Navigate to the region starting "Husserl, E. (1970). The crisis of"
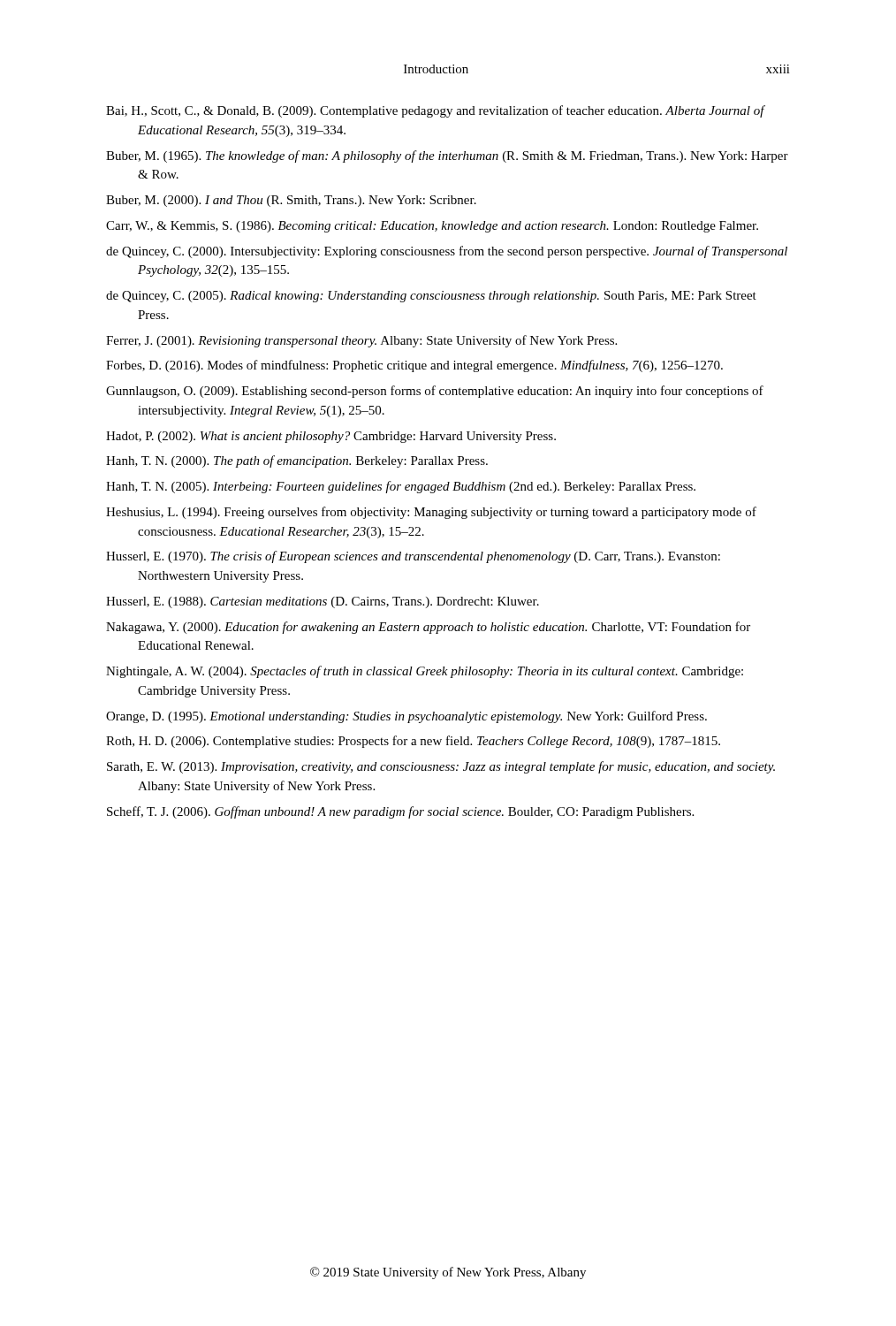The height and width of the screenshot is (1326, 896). pos(413,566)
